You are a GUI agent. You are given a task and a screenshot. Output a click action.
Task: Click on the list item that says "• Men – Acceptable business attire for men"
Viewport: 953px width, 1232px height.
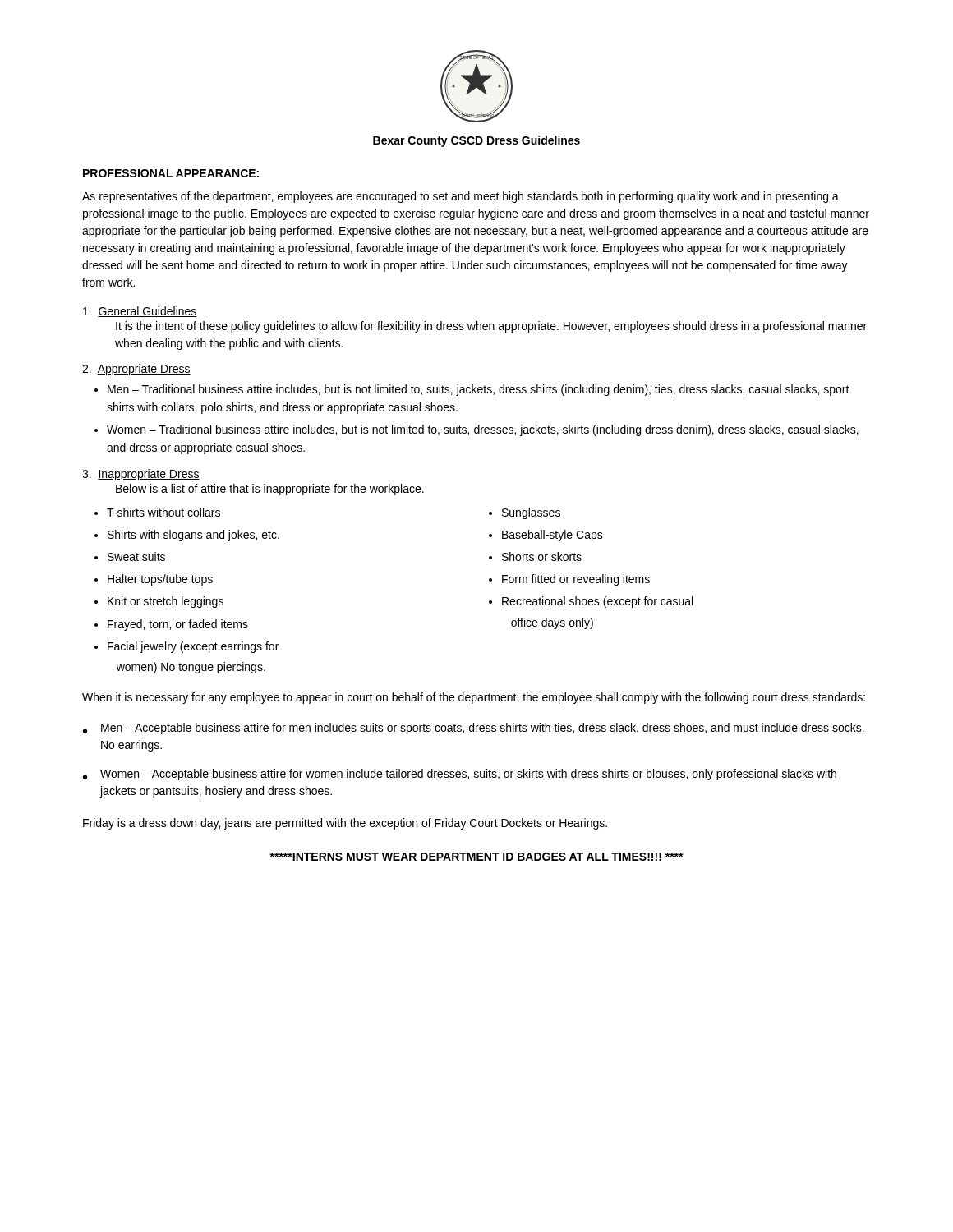pos(476,737)
